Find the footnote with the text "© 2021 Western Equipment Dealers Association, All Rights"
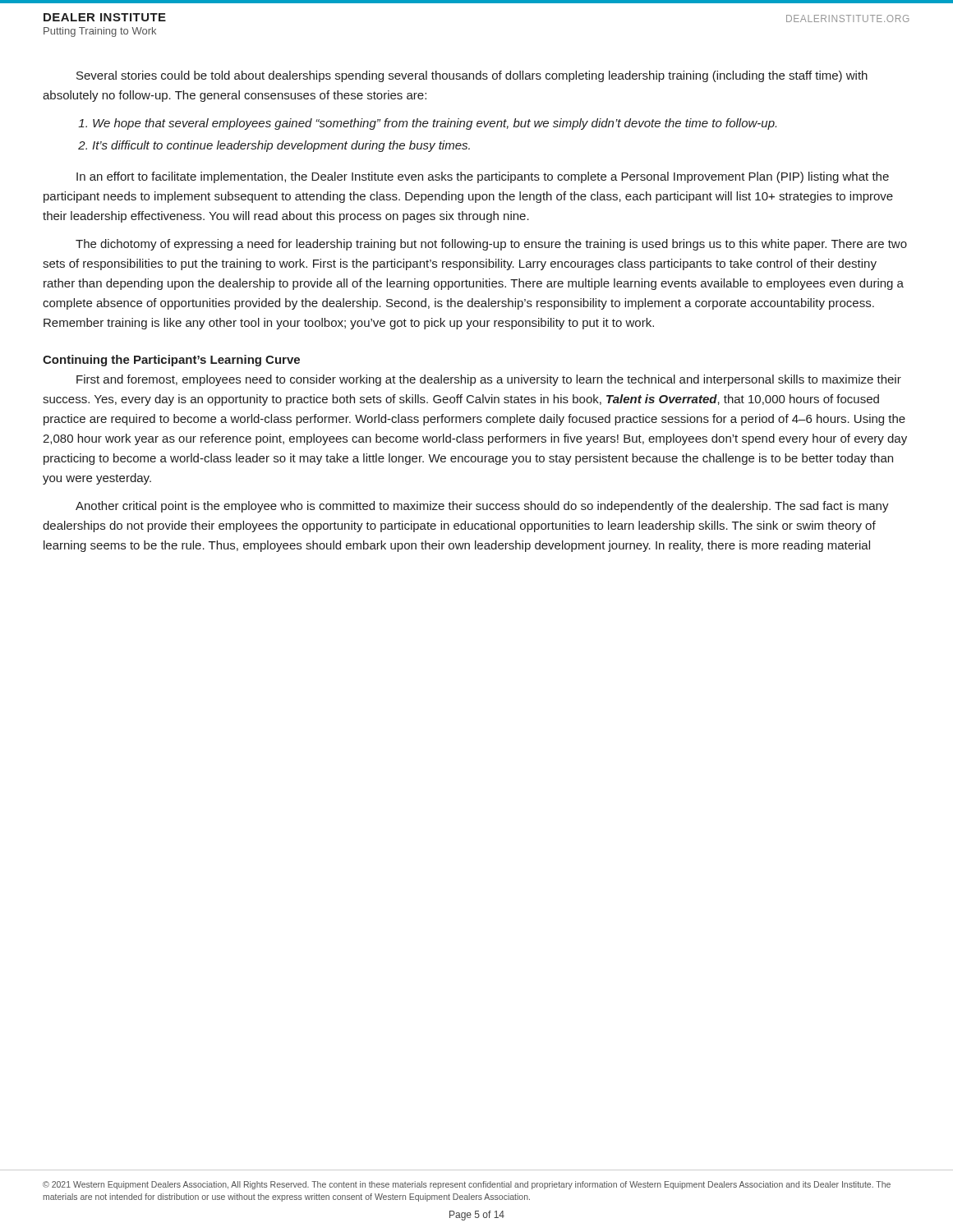The height and width of the screenshot is (1232, 953). 467,1190
